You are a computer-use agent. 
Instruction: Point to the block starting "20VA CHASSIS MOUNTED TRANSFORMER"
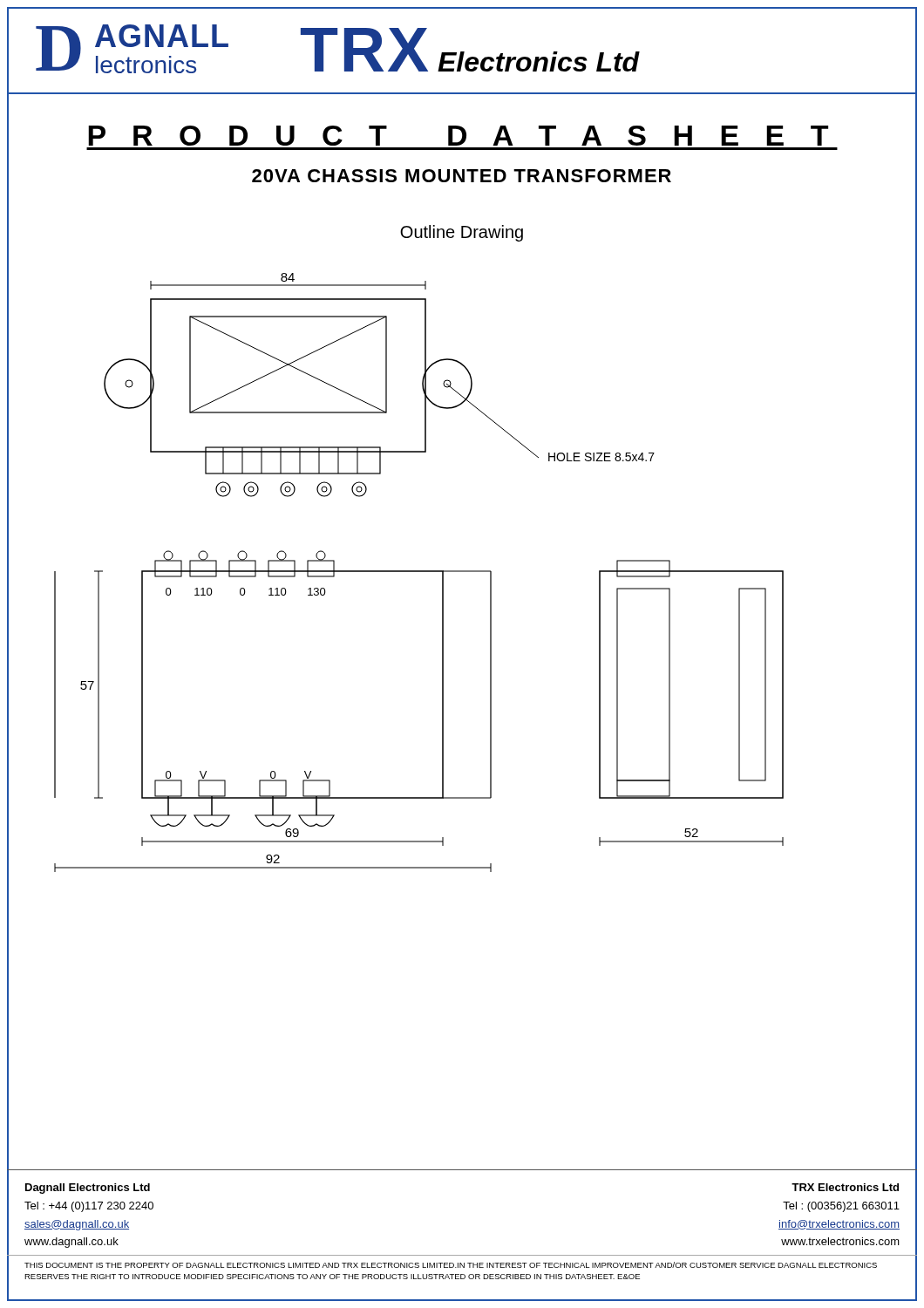click(462, 176)
